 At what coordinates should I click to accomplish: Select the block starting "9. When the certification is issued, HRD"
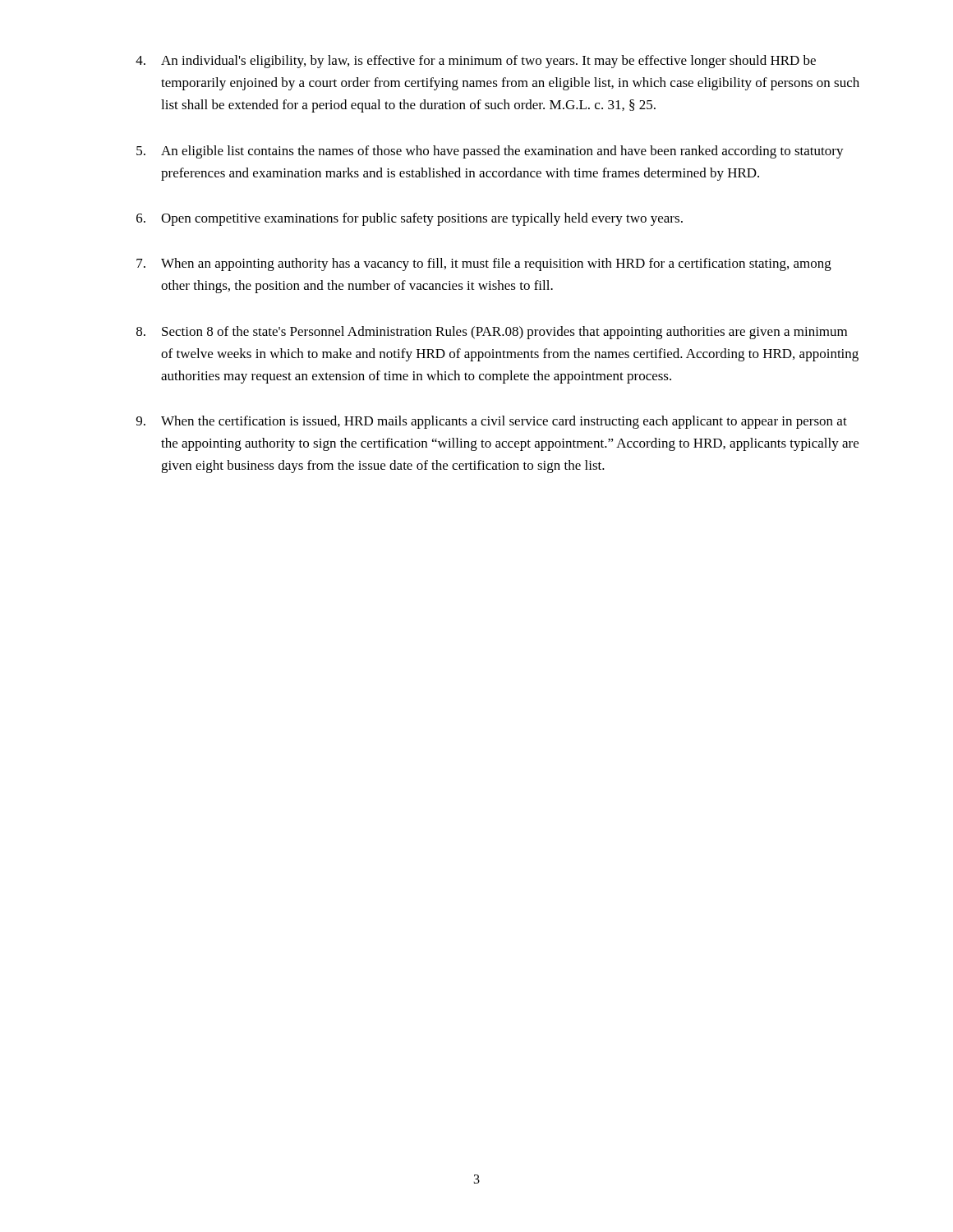(x=485, y=443)
